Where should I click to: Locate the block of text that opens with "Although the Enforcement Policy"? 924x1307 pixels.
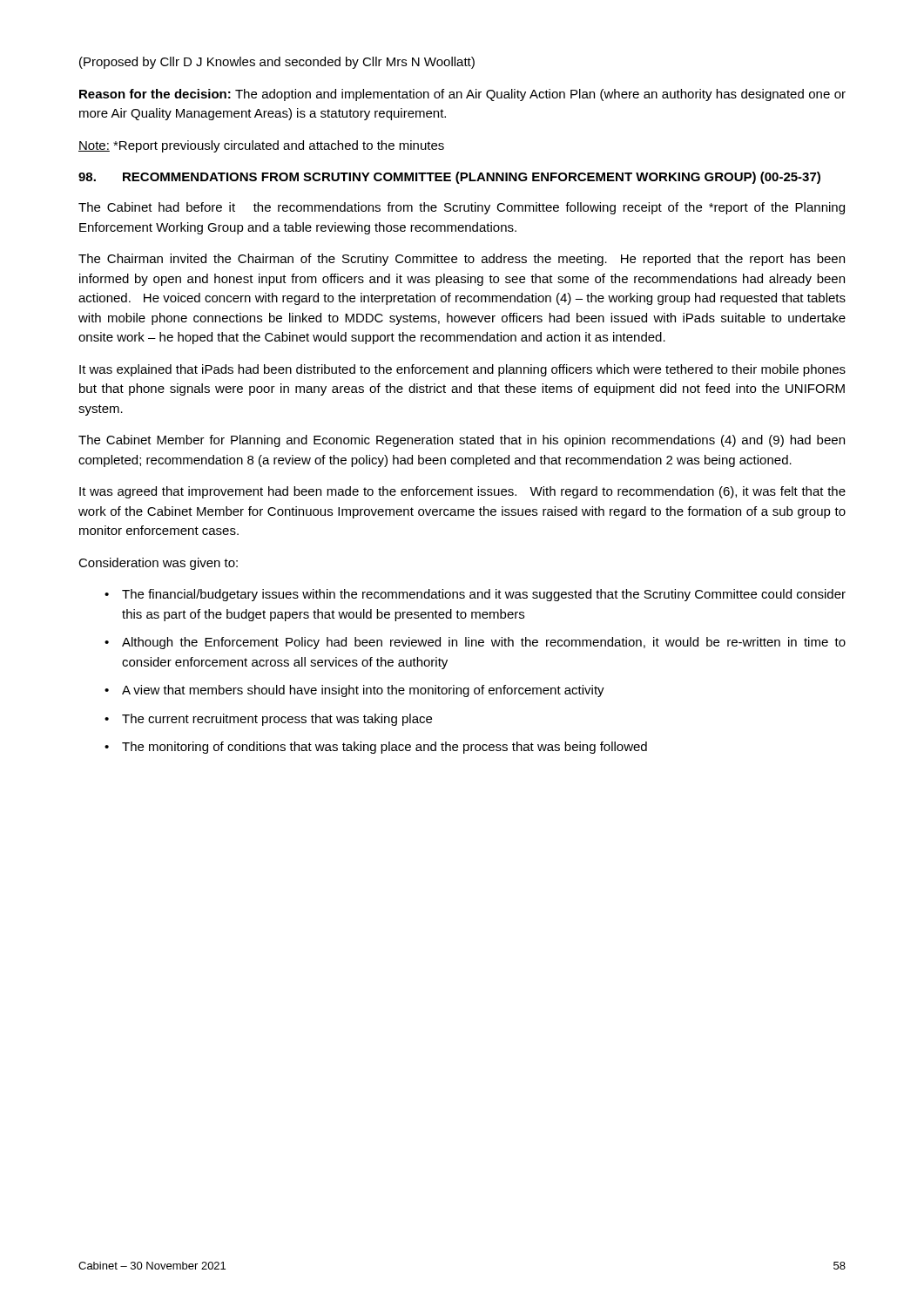click(x=484, y=652)
